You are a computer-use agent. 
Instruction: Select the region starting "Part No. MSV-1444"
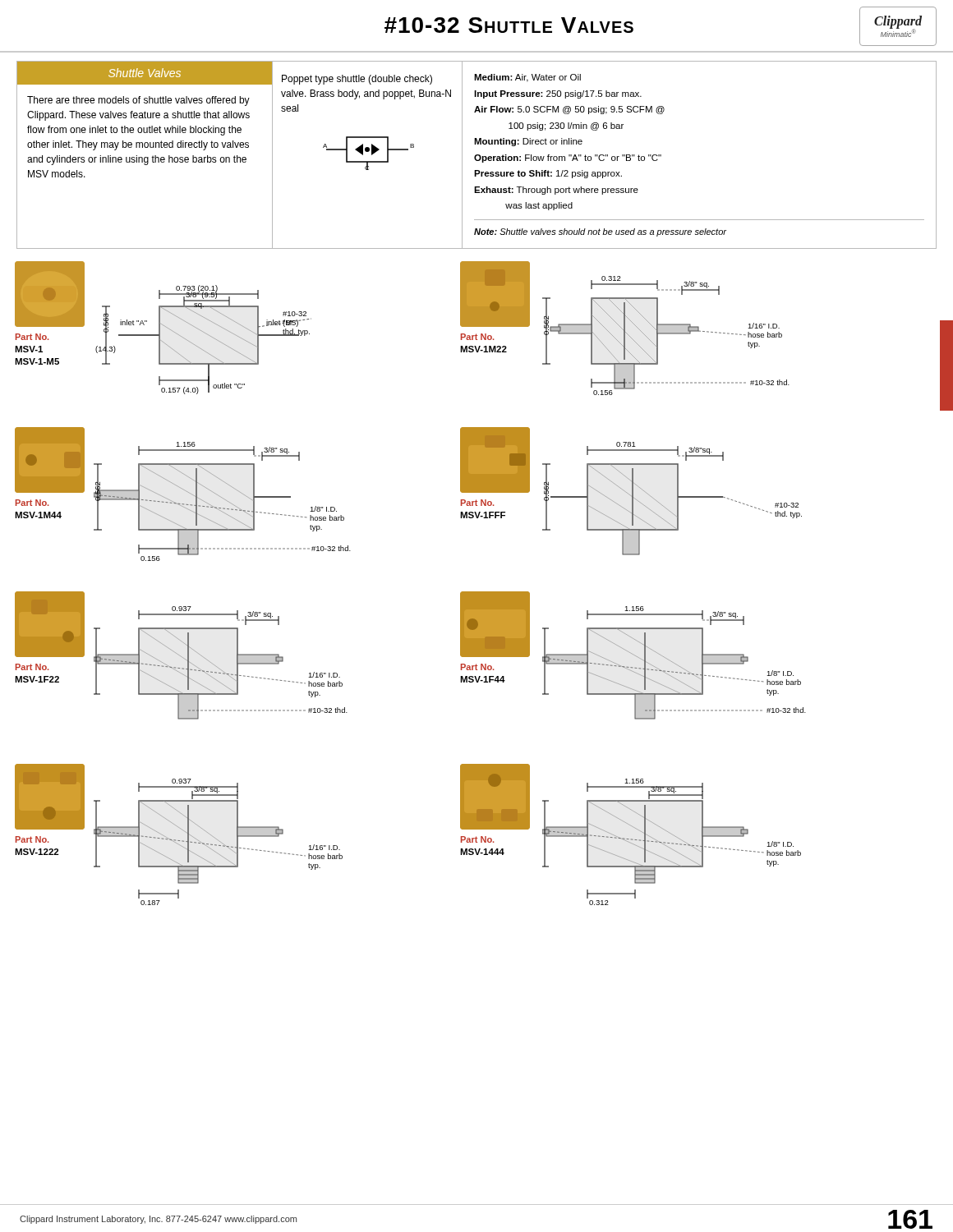click(x=482, y=846)
